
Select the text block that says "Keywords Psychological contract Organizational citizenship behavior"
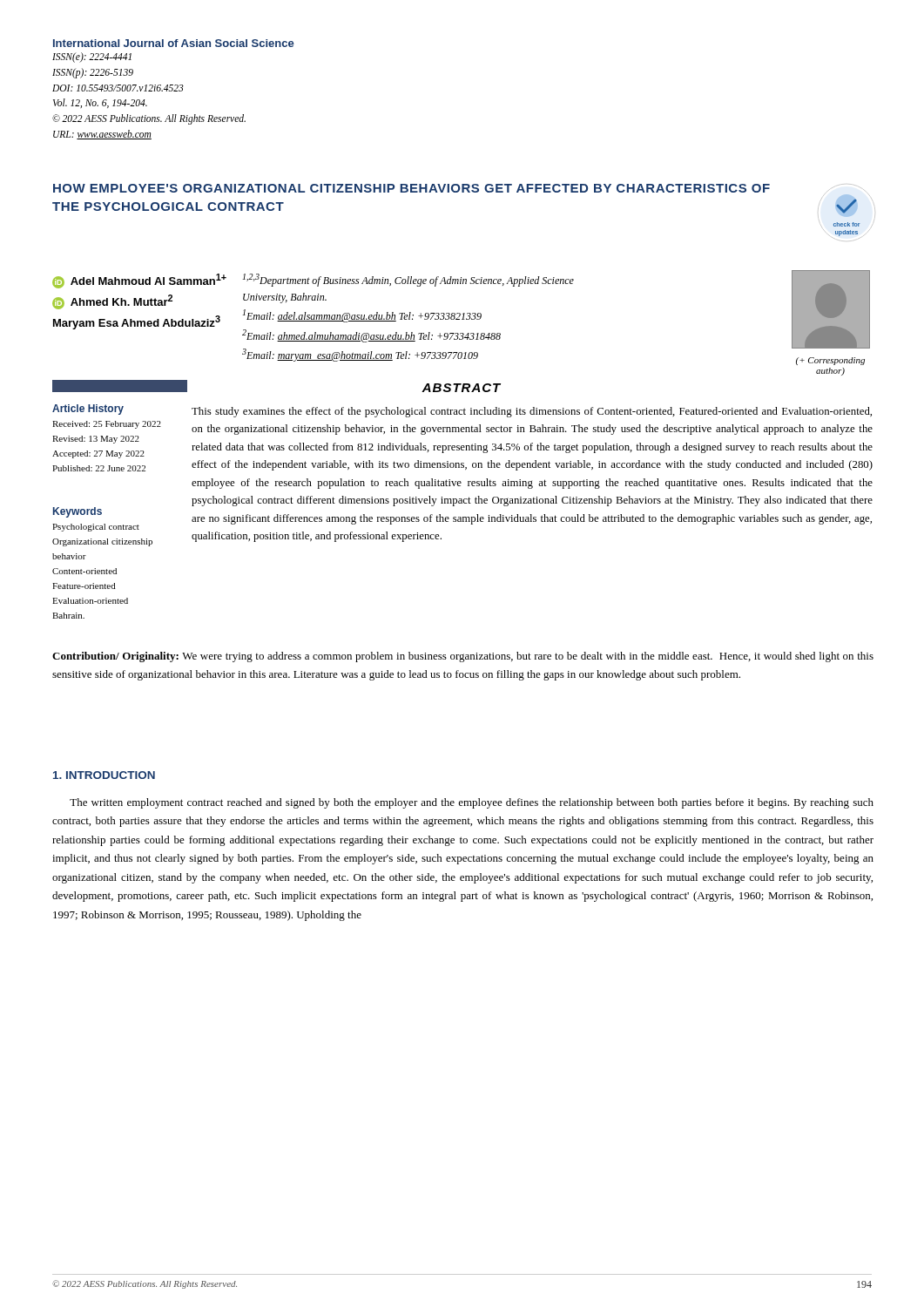[x=120, y=564]
